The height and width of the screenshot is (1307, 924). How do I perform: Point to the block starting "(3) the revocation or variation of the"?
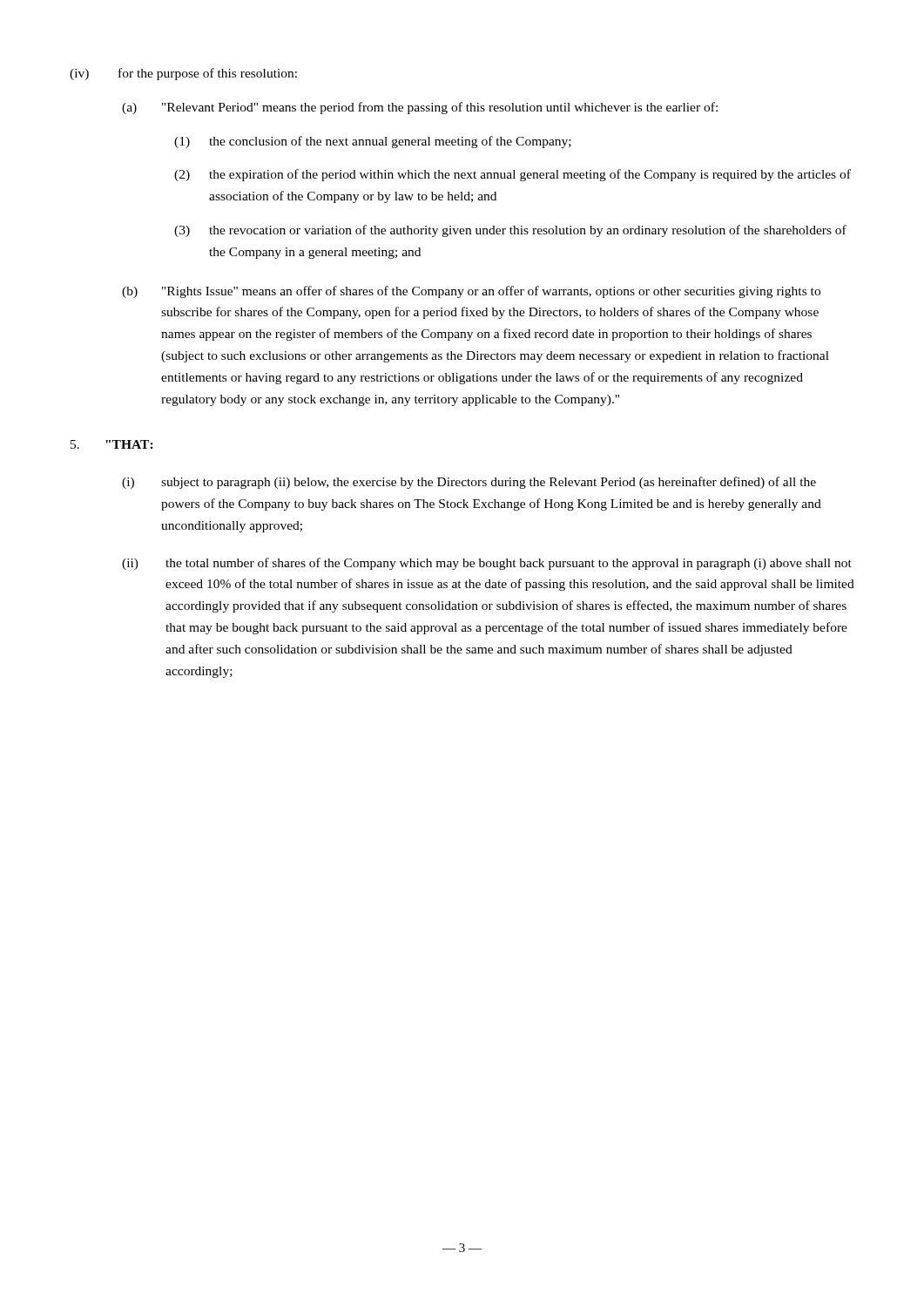pyautogui.click(x=514, y=241)
